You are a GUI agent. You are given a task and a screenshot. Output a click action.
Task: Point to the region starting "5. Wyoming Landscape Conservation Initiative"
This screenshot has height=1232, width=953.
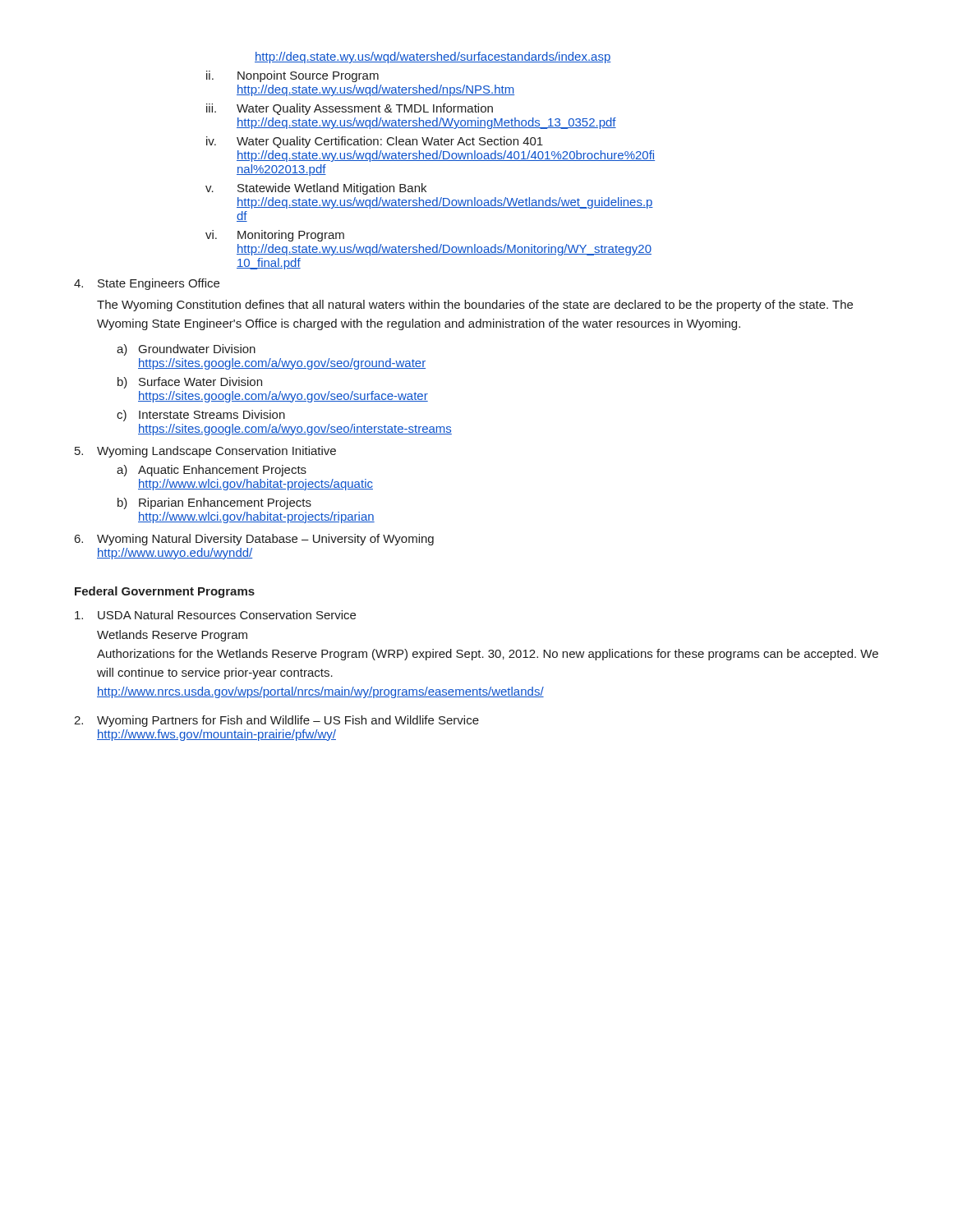(x=205, y=452)
